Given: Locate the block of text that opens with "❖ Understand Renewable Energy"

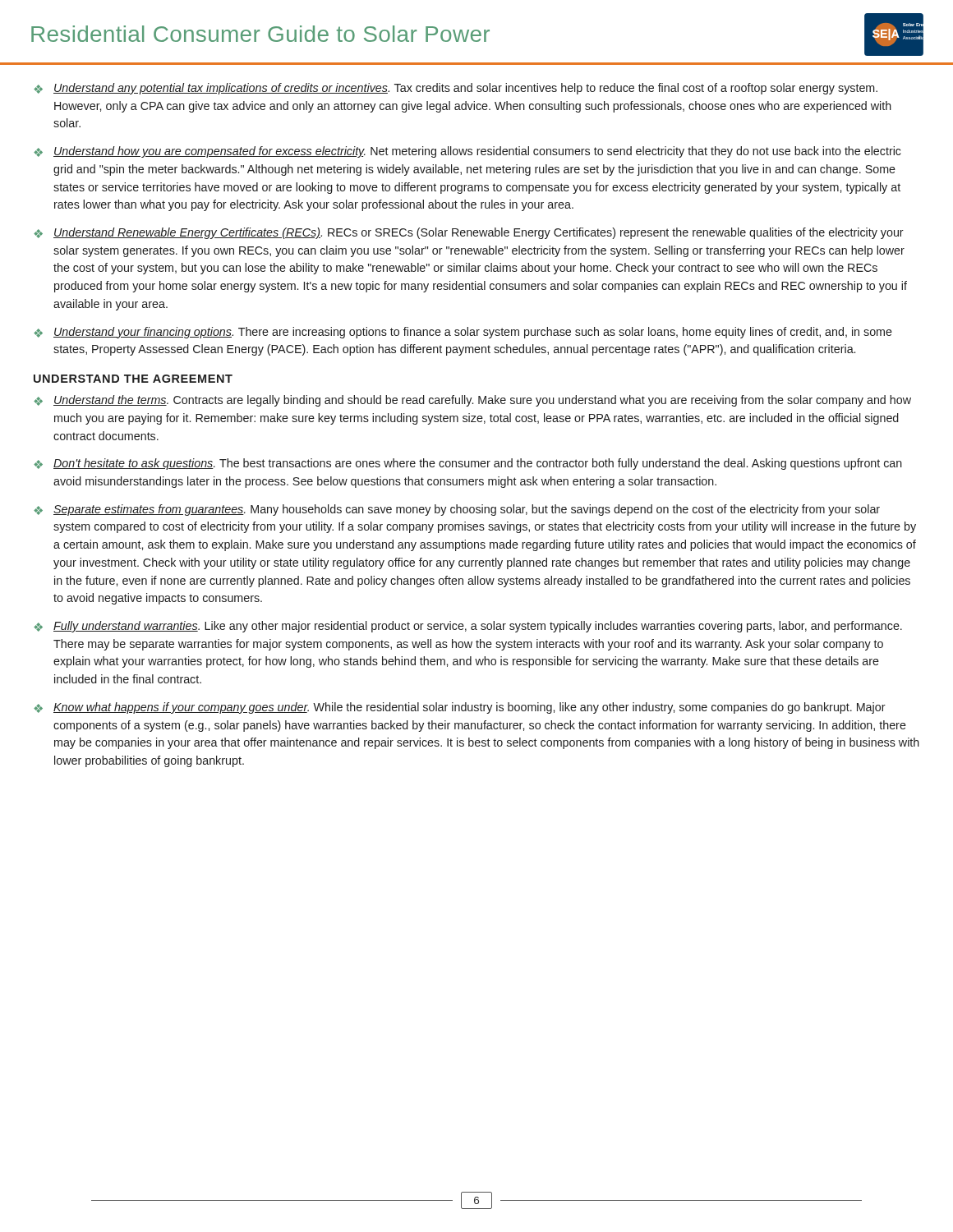Looking at the screenshot, I should pos(476,269).
